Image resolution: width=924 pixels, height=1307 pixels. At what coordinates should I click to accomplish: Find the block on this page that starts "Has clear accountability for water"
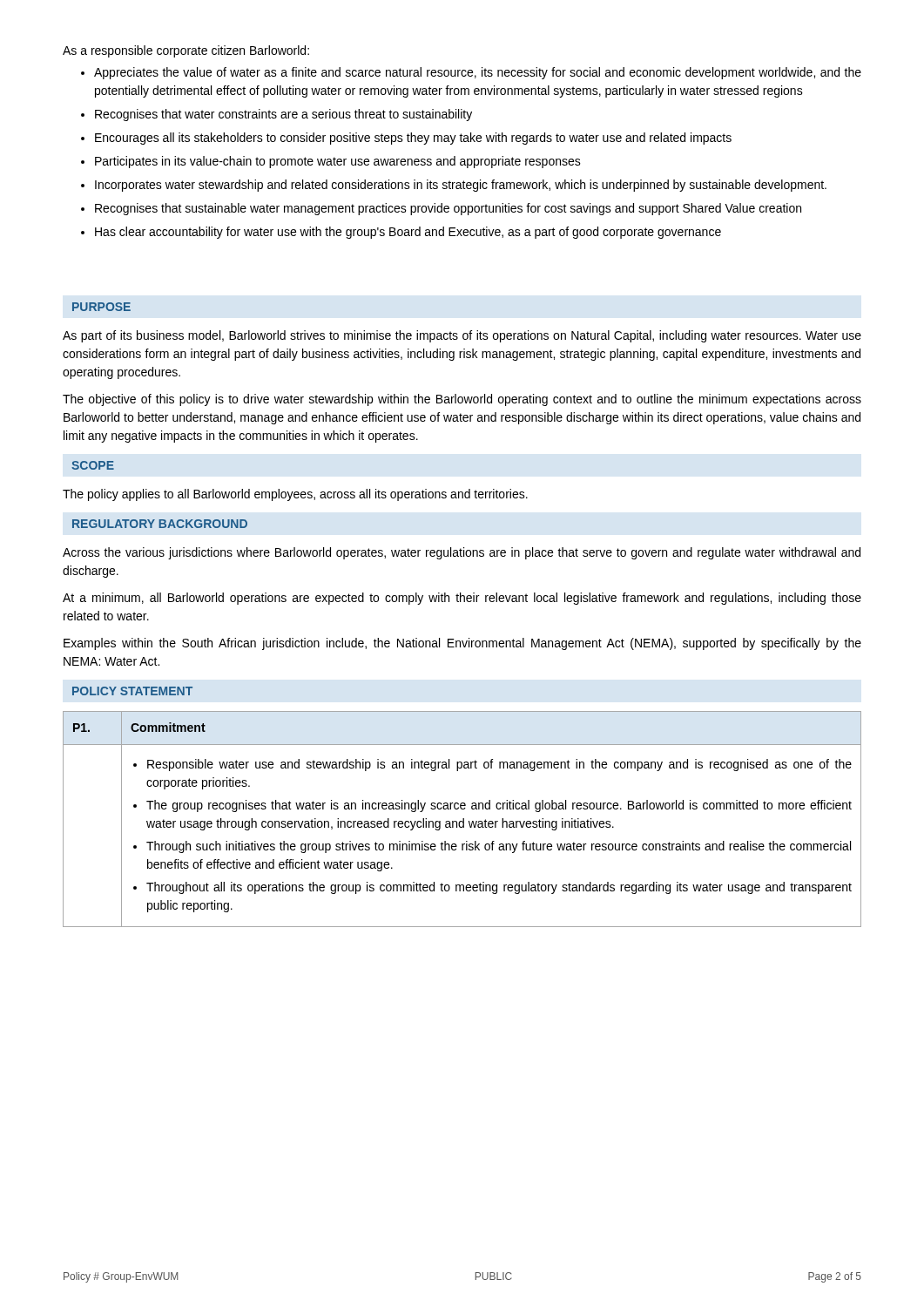click(x=408, y=232)
